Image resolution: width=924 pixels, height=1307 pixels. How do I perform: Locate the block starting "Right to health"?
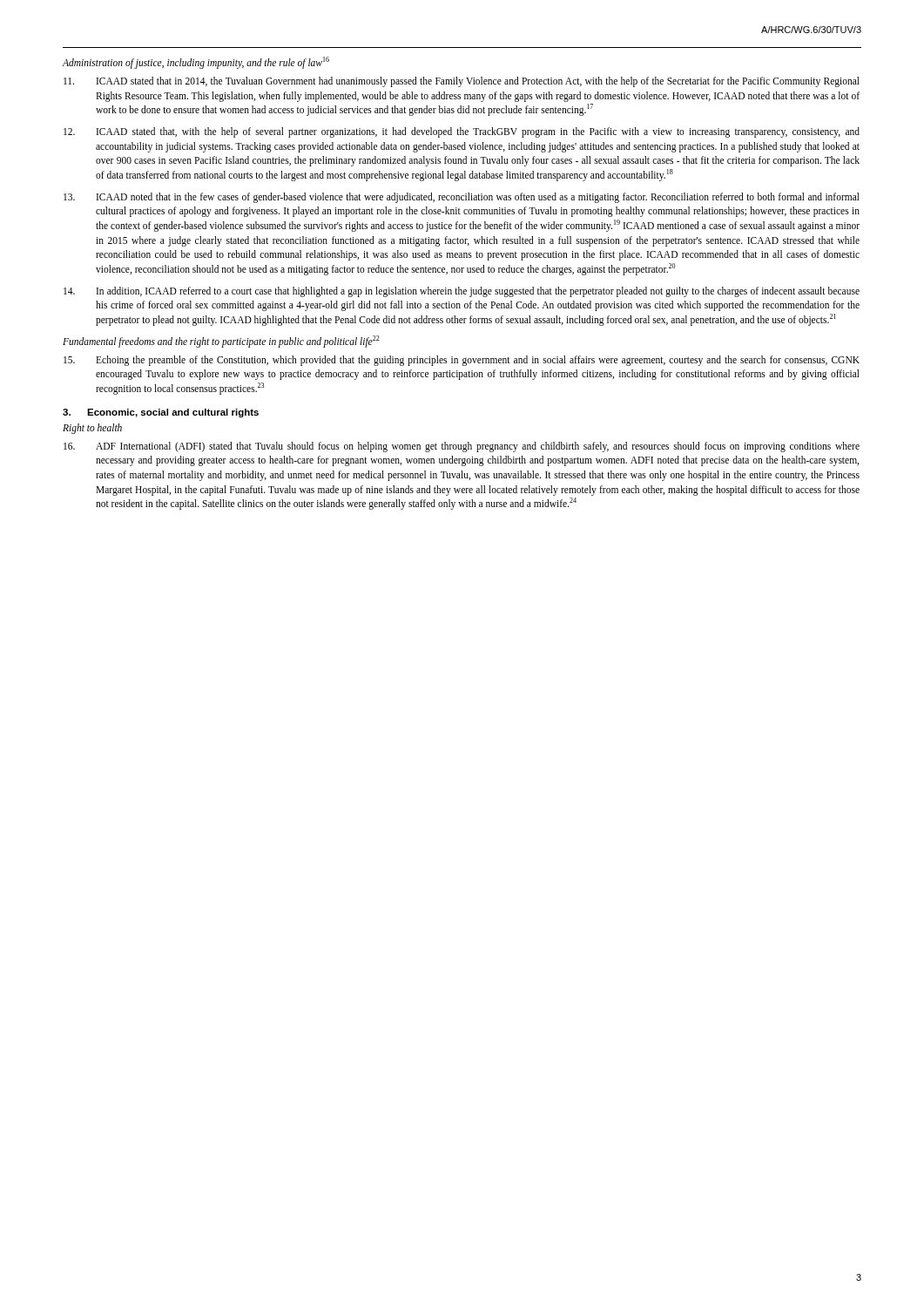[92, 428]
